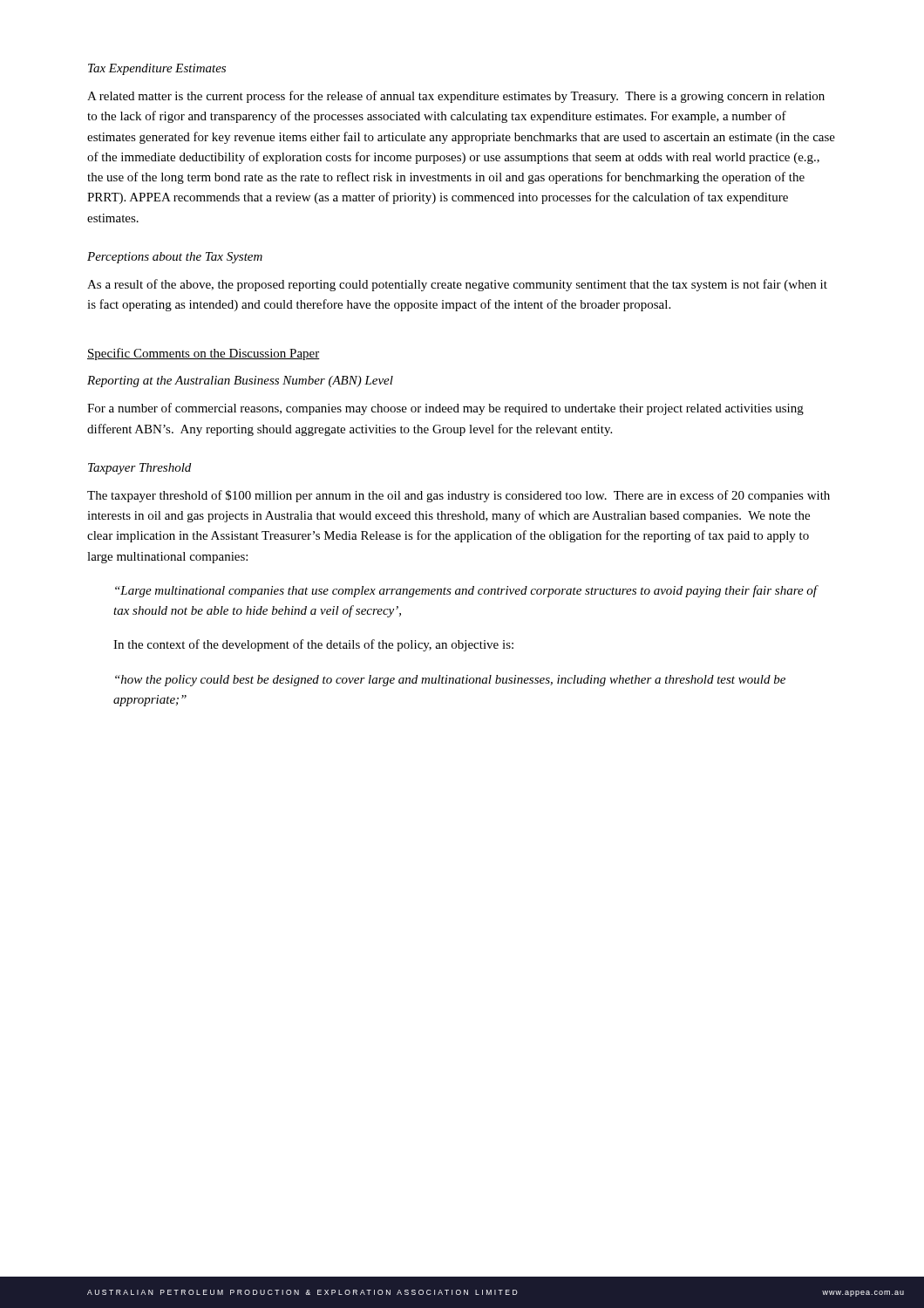Find the section header that reads "Tax Expenditure Estimates"
The height and width of the screenshot is (1308, 924).
(x=157, y=68)
